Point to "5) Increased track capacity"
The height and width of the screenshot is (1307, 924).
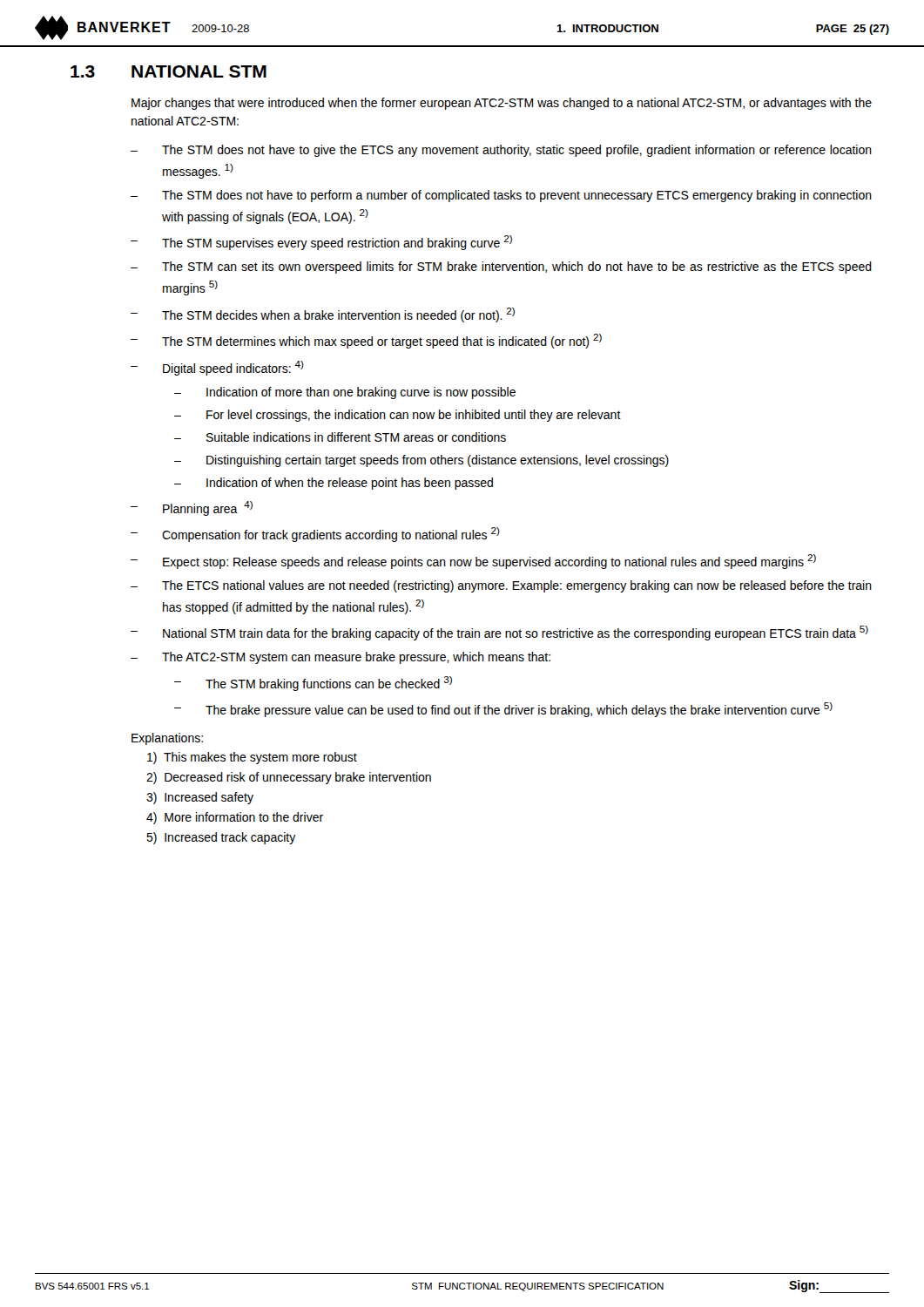(x=221, y=838)
